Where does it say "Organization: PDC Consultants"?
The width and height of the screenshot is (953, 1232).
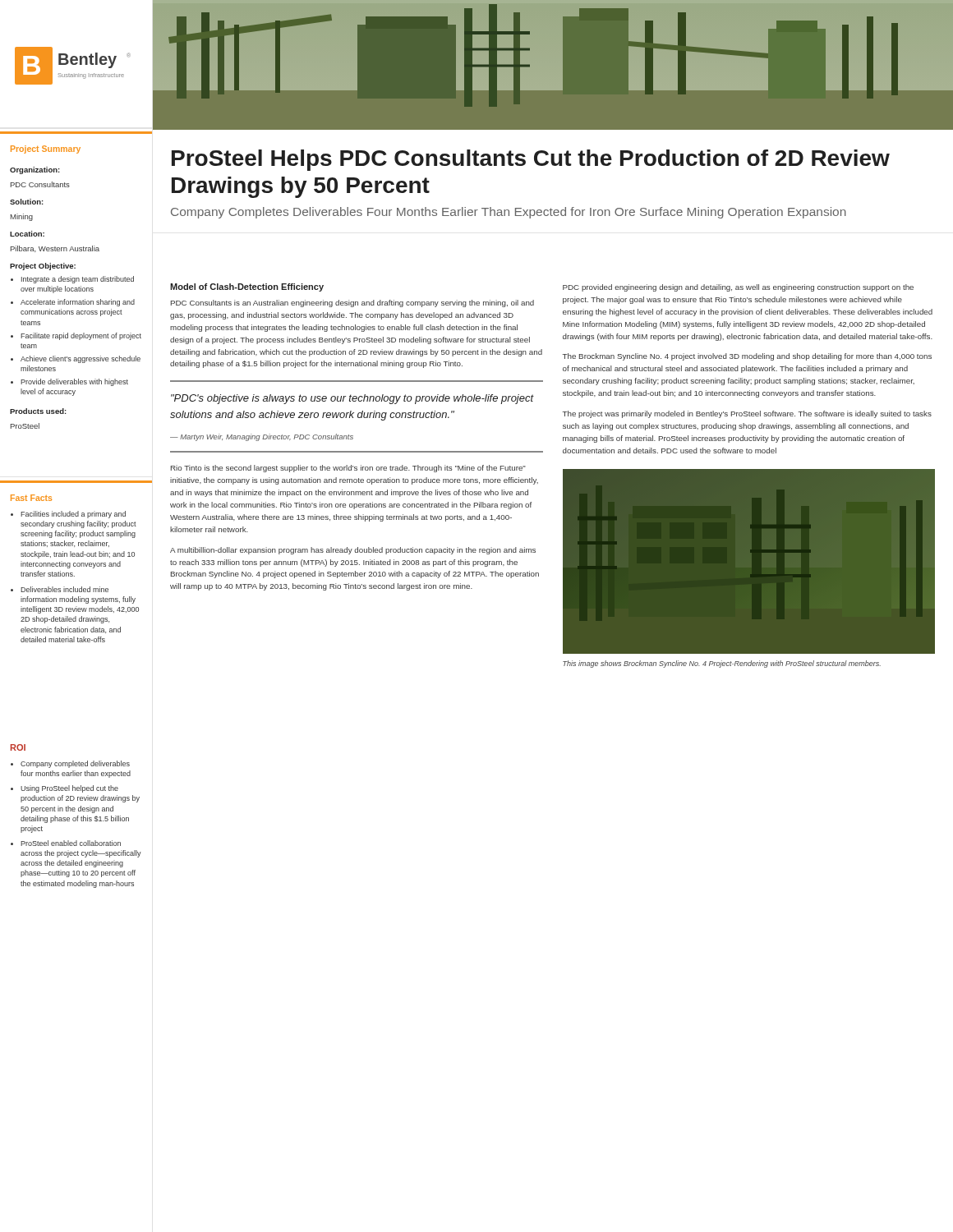click(40, 177)
